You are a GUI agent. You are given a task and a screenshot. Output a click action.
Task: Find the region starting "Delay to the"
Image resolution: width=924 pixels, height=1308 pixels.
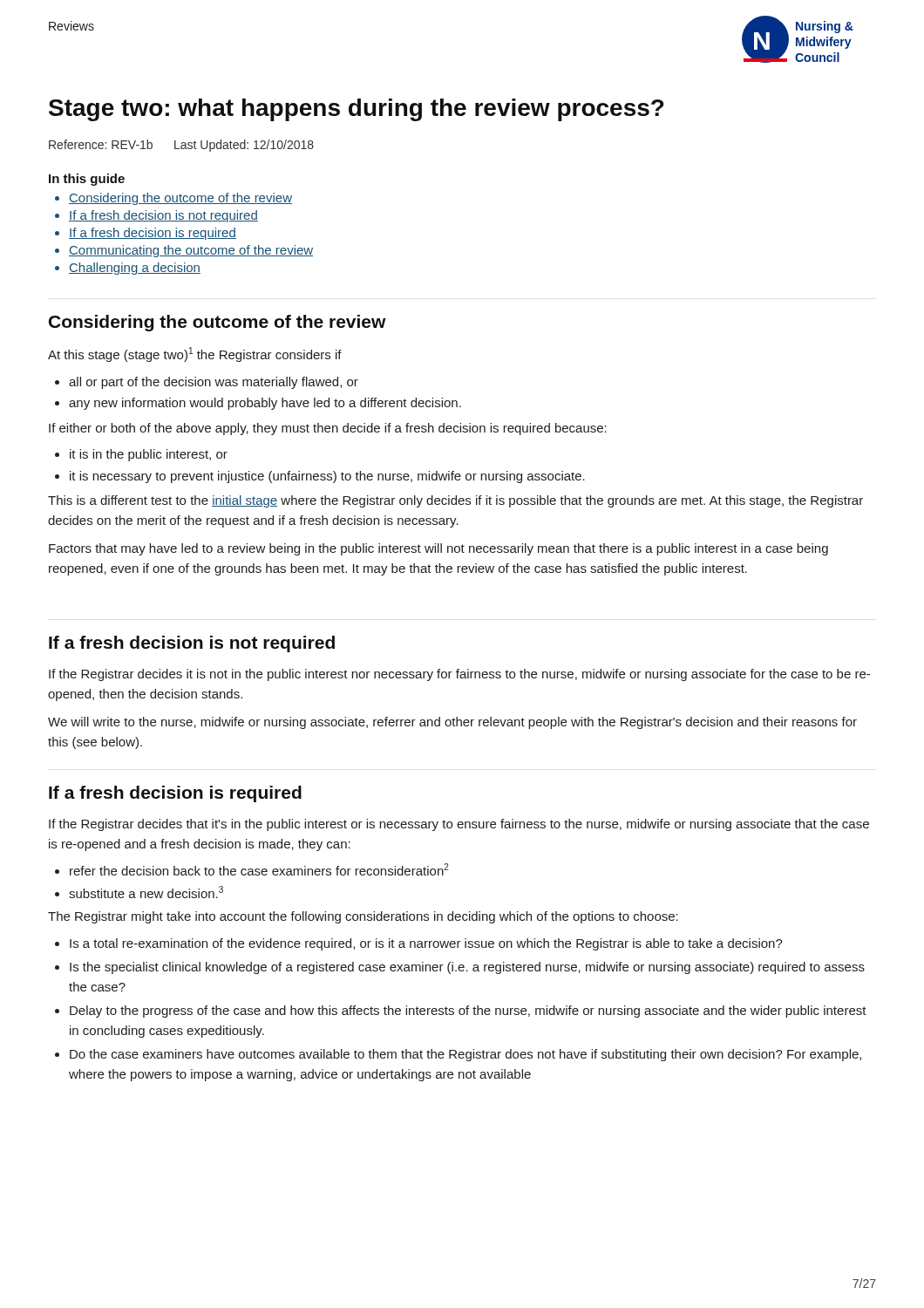467,1020
